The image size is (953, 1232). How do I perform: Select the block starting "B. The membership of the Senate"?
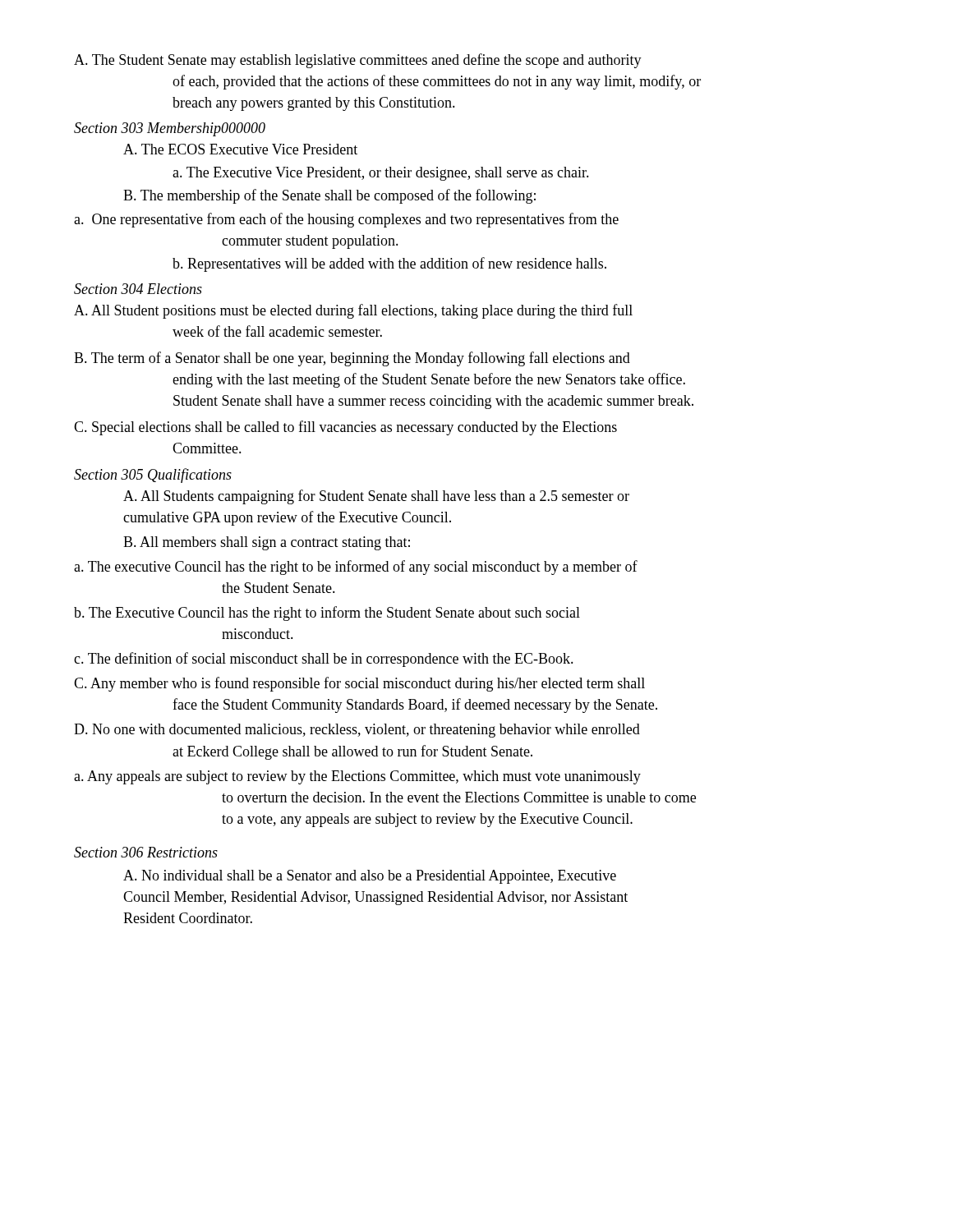click(330, 196)
